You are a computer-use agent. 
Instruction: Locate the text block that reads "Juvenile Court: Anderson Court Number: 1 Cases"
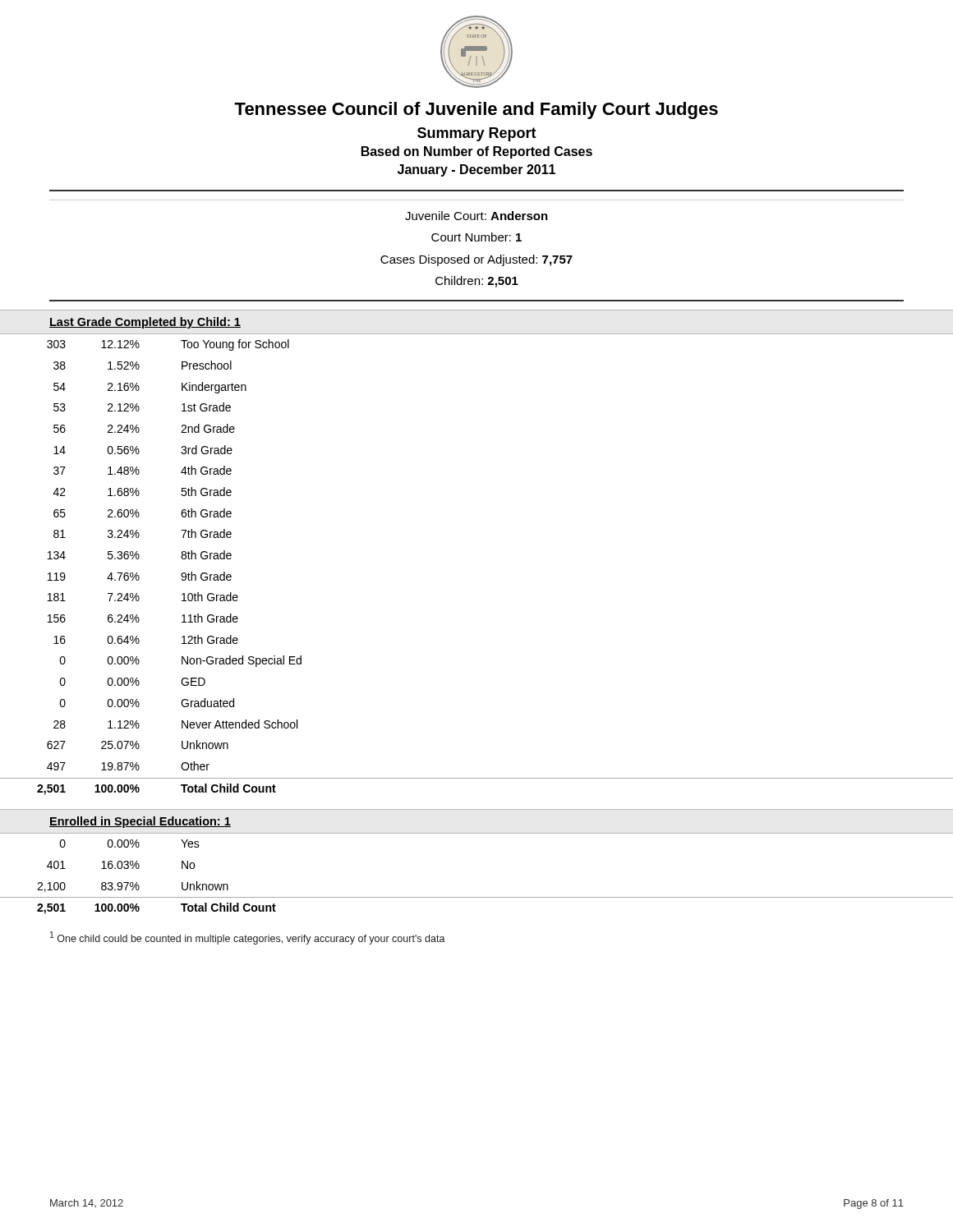[x=476, y=248]
